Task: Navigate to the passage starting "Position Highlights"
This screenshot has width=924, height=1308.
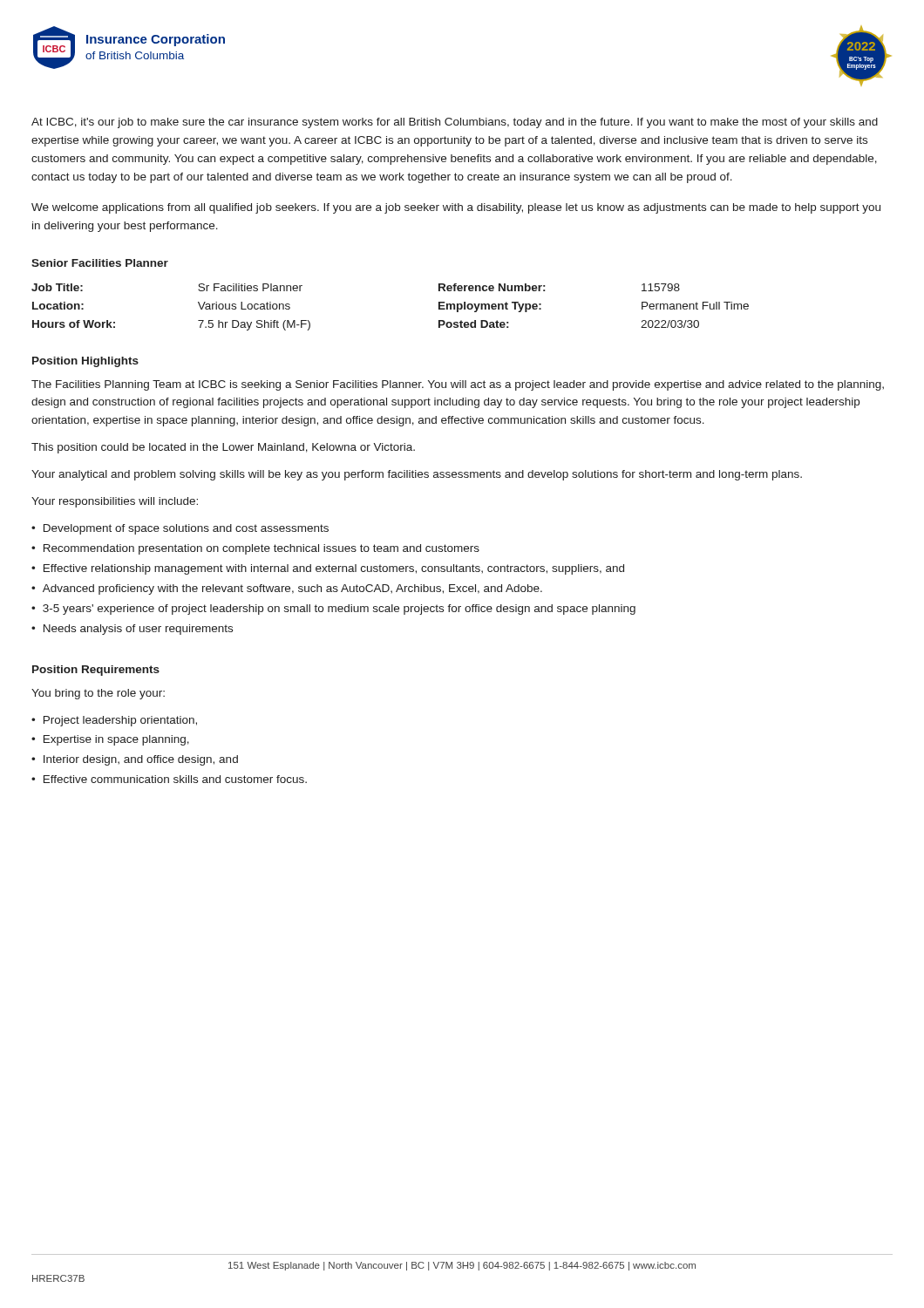Action: (85, 360)
